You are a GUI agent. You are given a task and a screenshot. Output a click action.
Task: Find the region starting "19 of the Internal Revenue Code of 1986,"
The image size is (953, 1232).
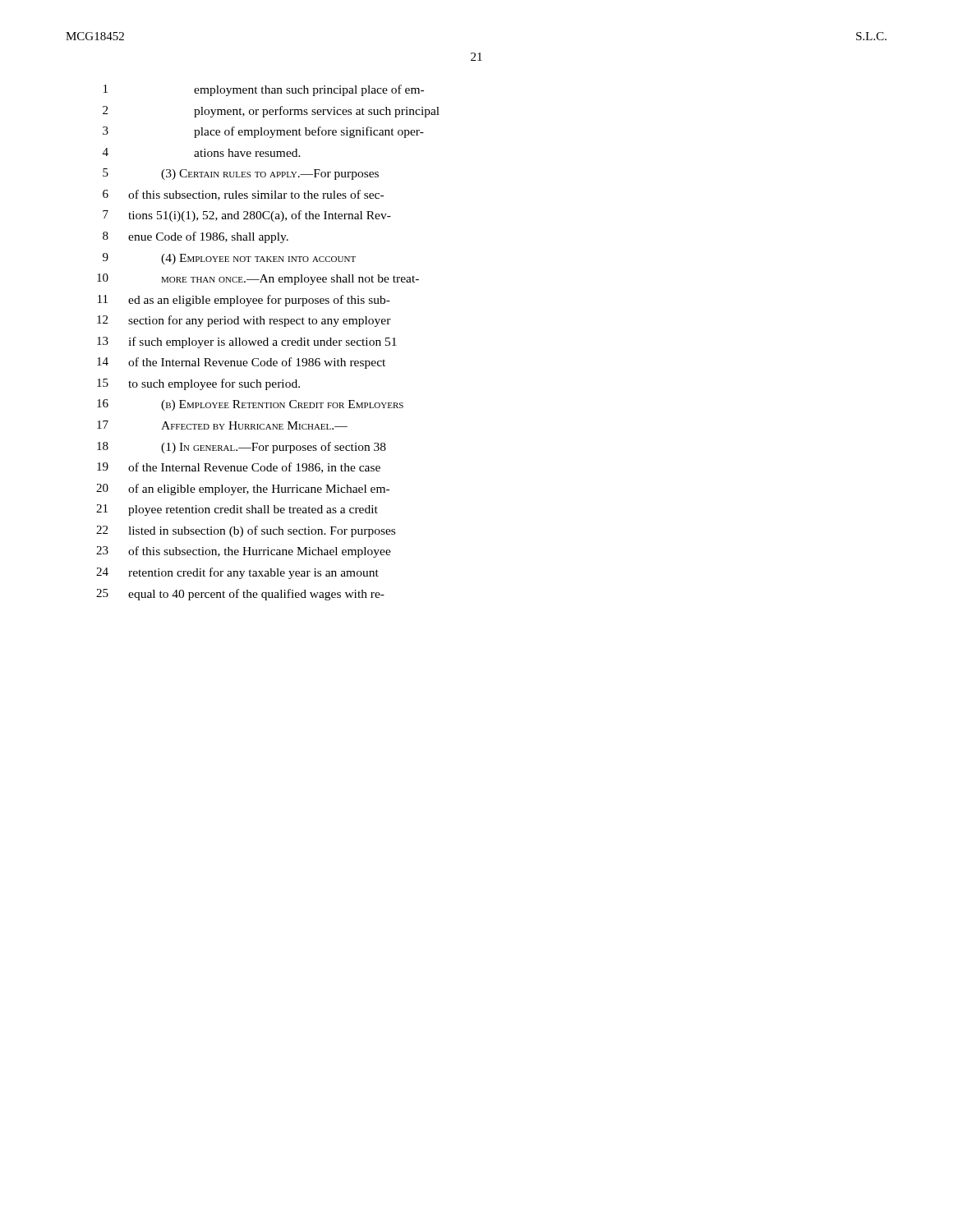[239, 468]
